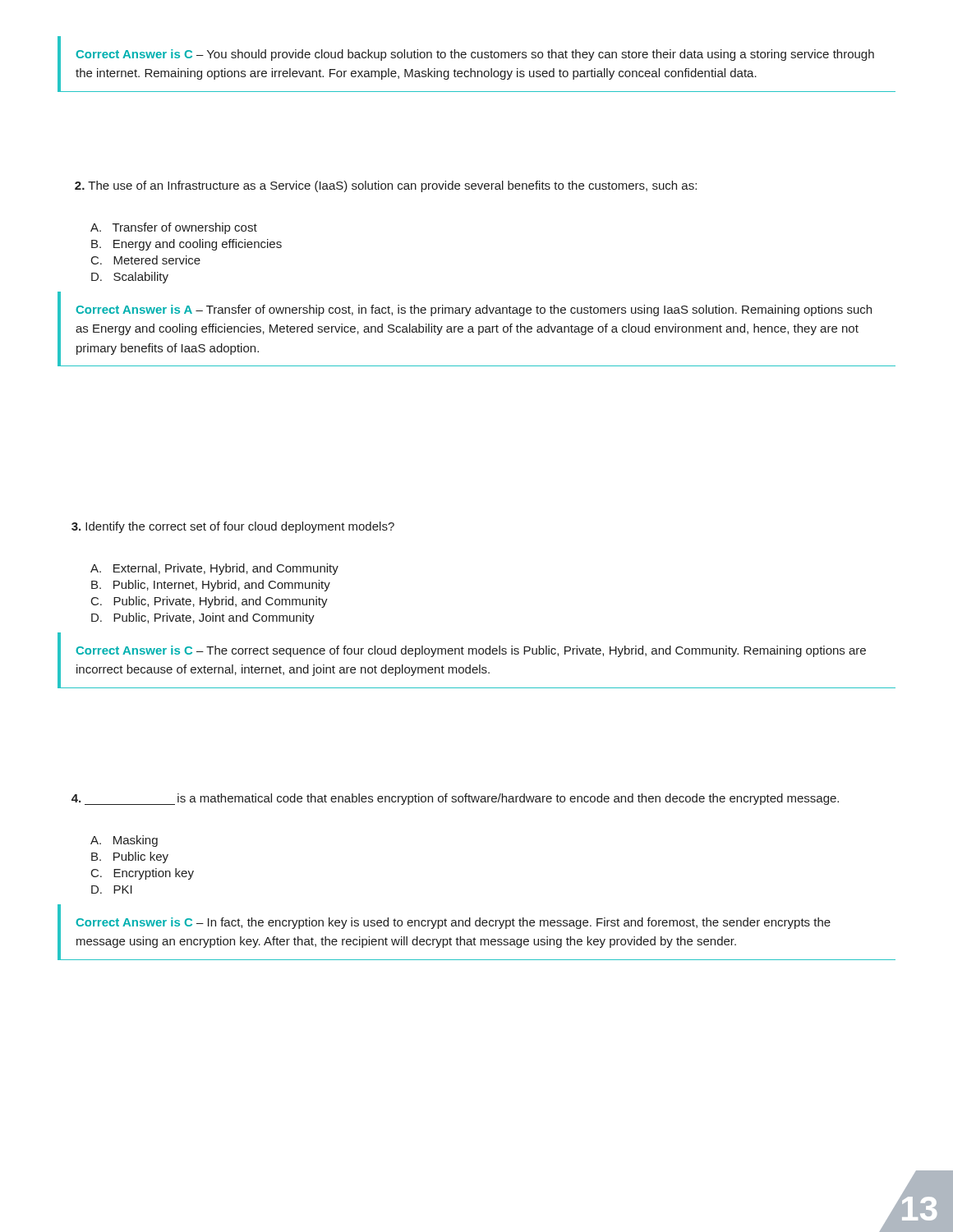Navigate to the element starting "A. External, Private, Hybrid, and Community"
The width and height of the screenshot is (953, 1232).
[214, 568]
